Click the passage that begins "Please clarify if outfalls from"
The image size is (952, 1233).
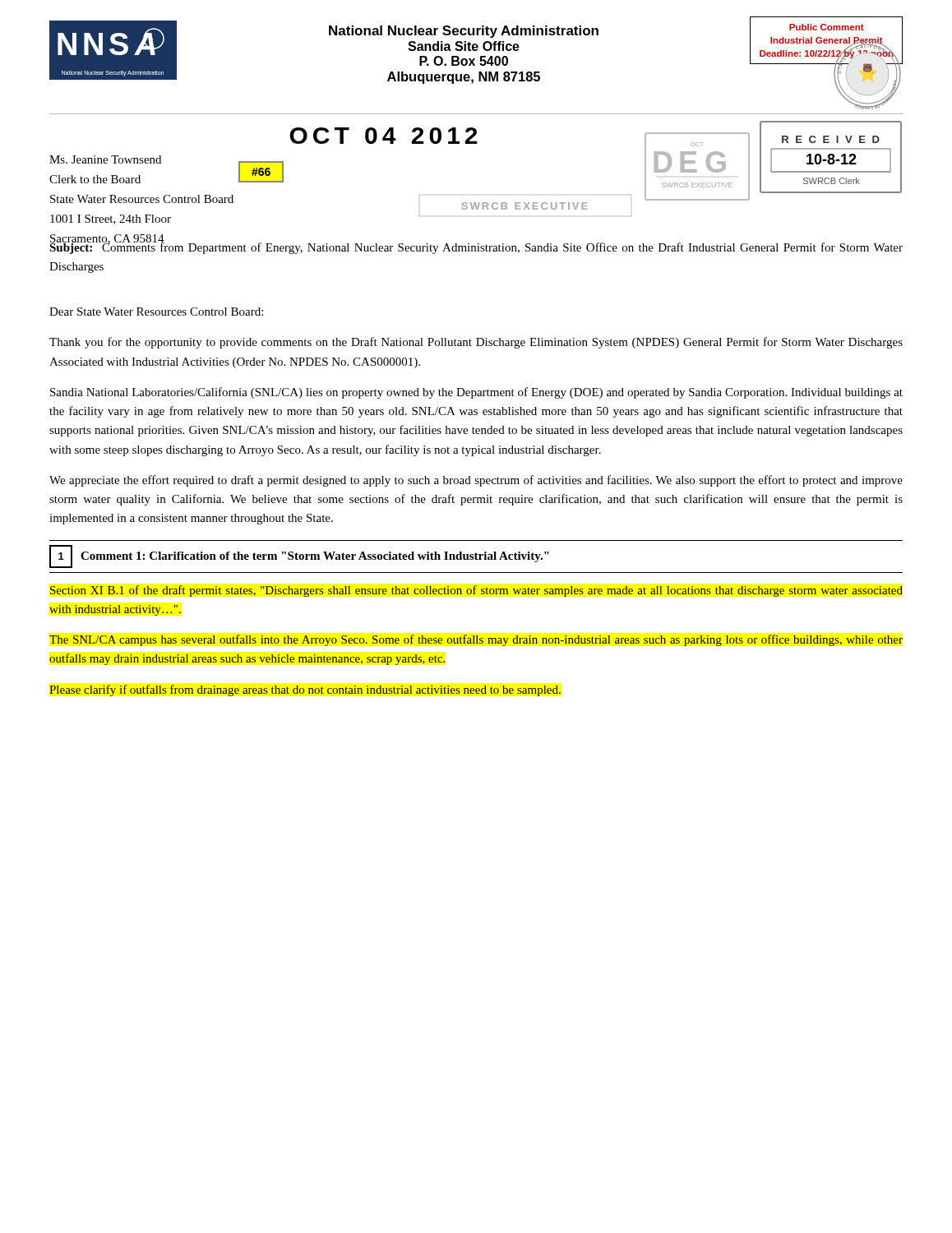pyautogui.click(x=305, y=689)
